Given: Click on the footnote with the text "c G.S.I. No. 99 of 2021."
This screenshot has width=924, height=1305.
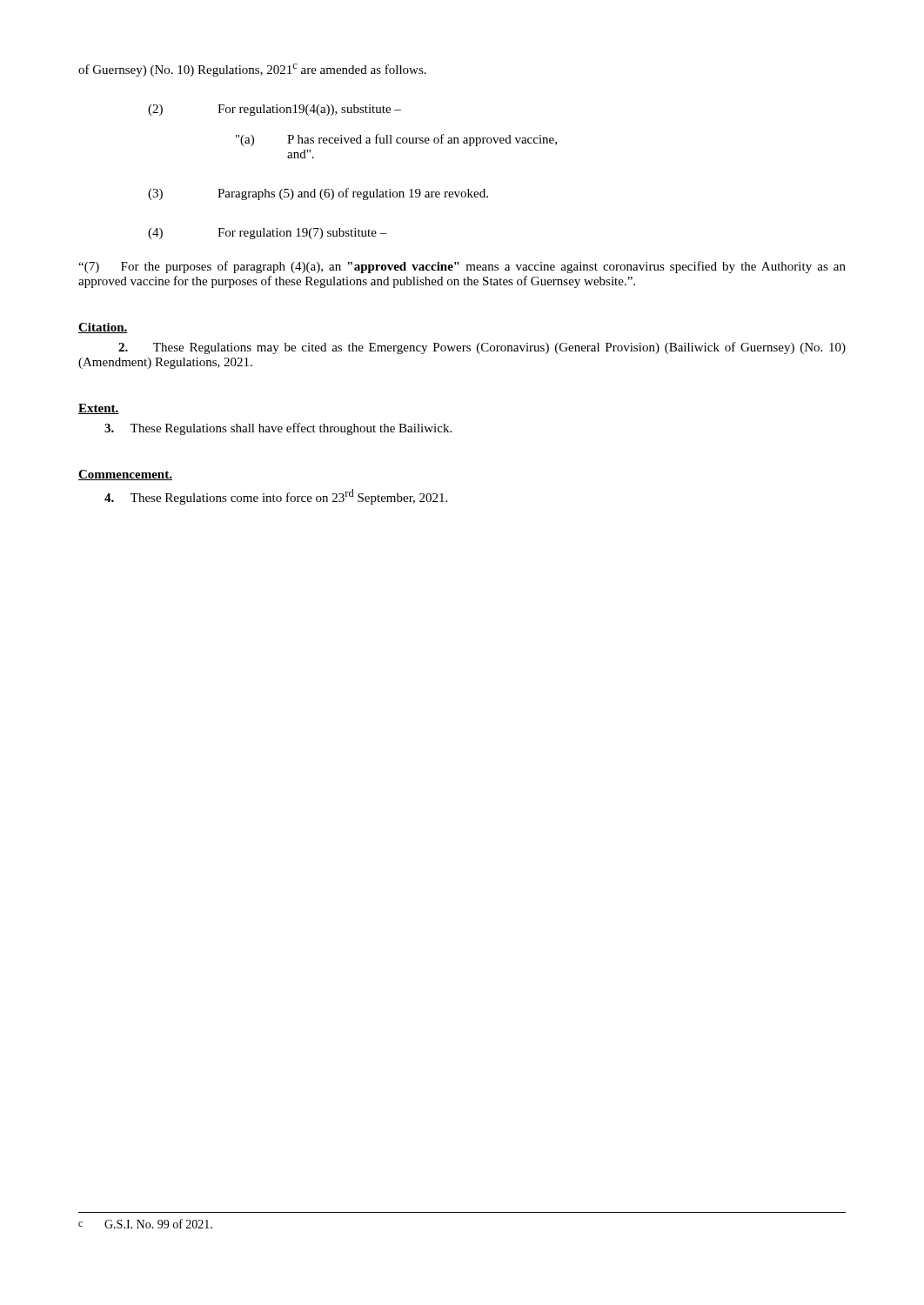Looking at the screenshot, I should tap(145, 1224).
